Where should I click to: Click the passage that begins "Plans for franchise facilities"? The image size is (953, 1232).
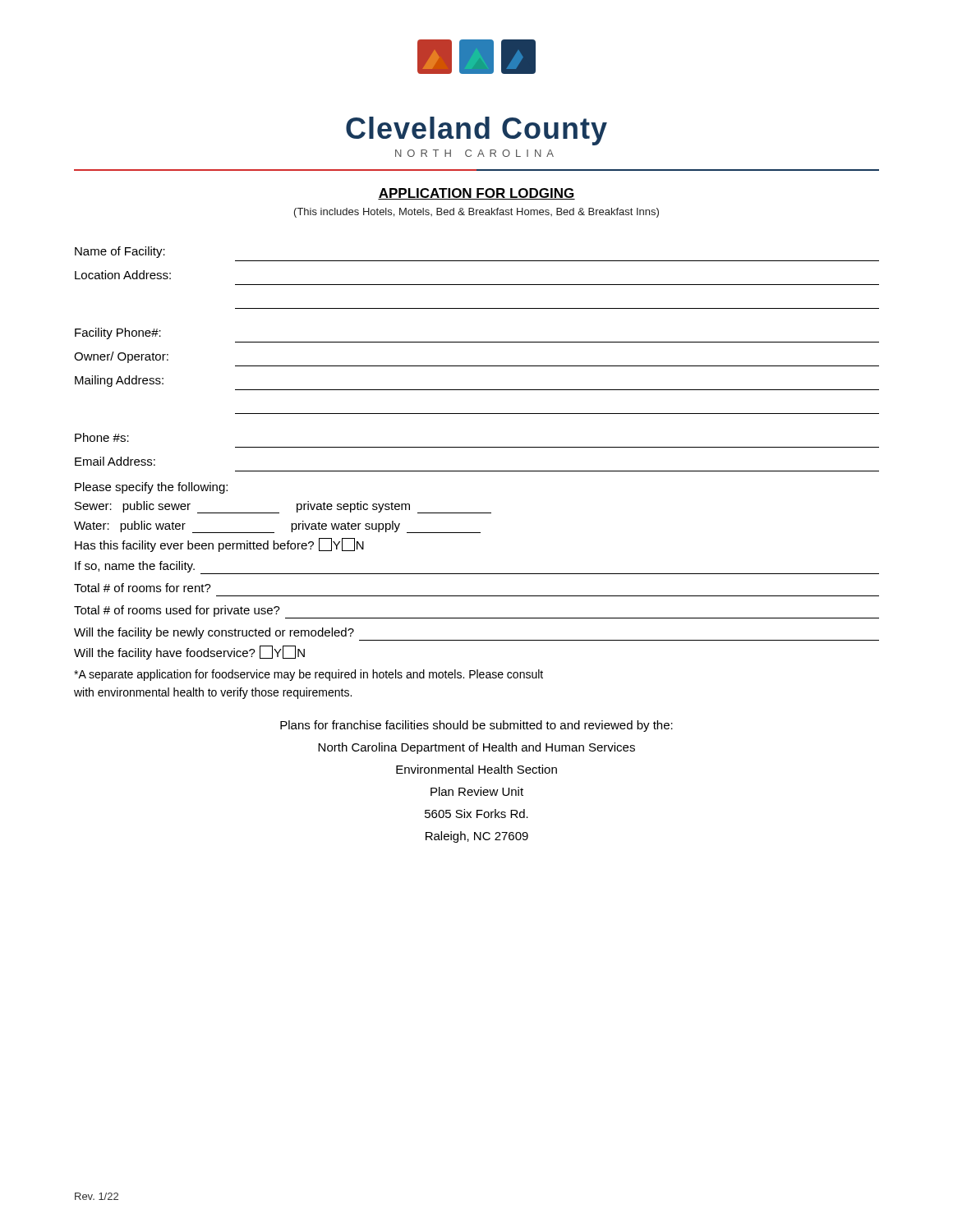(476, 780)
